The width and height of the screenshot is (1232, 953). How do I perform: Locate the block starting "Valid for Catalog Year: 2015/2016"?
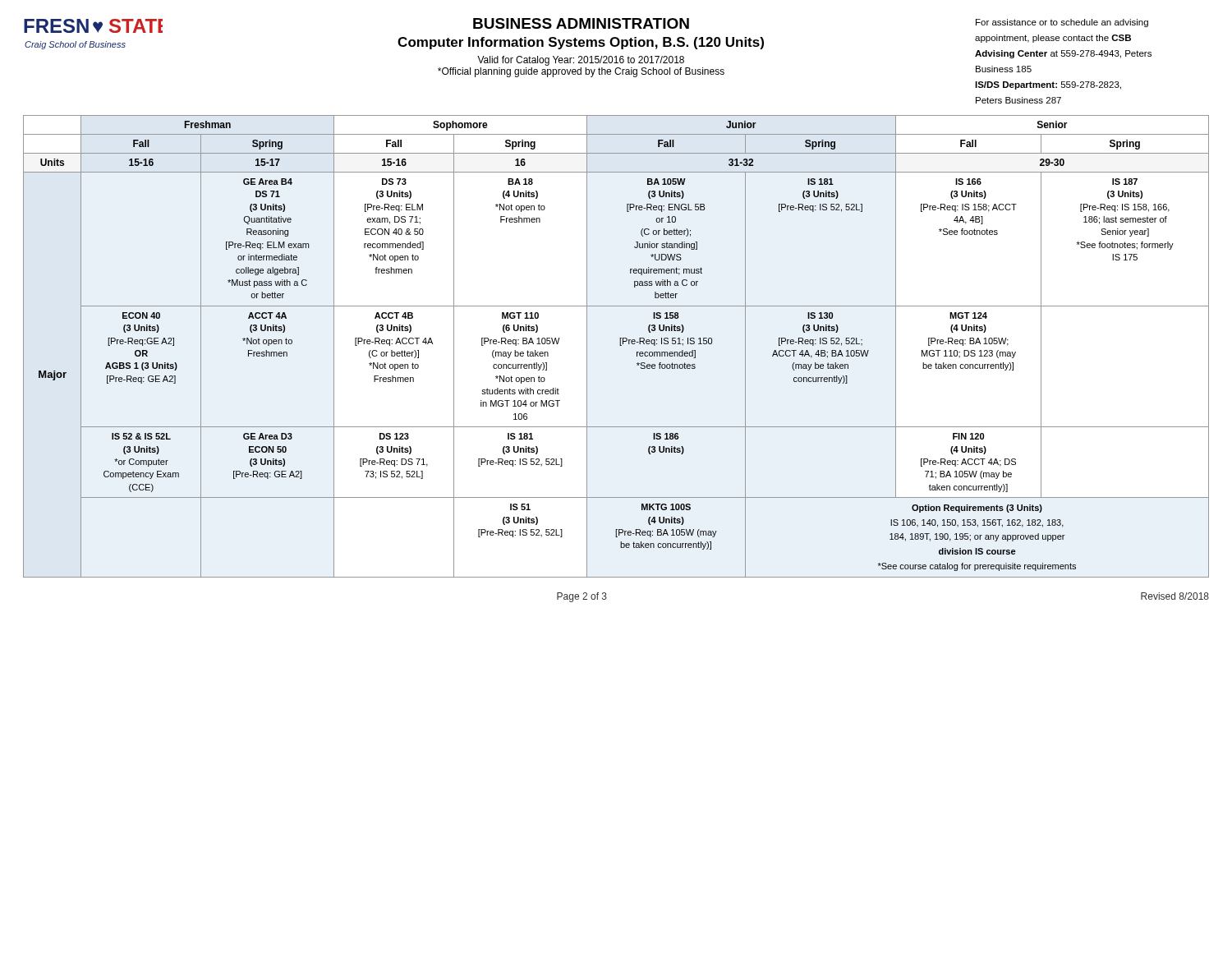[581, 60]
